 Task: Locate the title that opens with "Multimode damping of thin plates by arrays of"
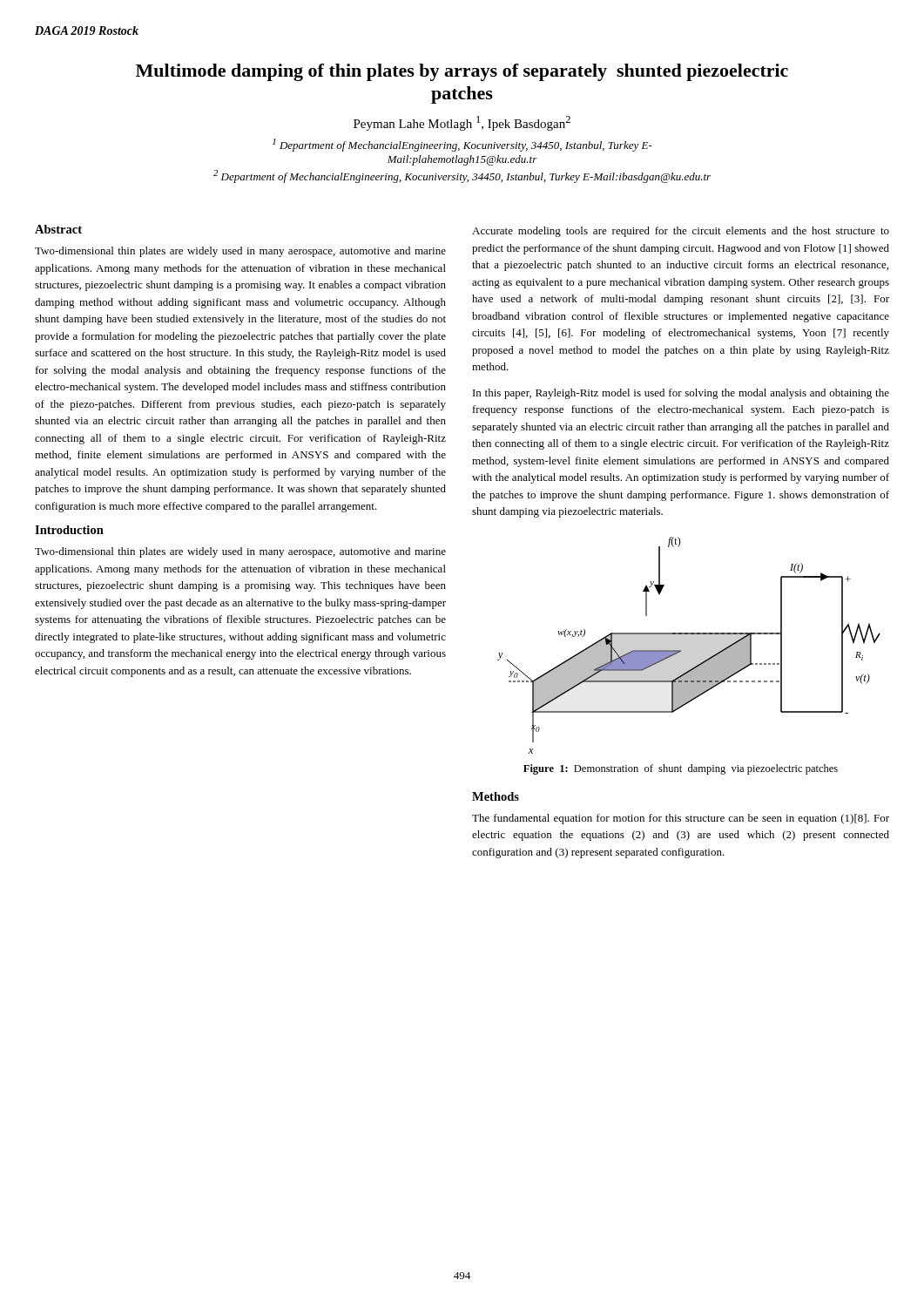(462, 113)
